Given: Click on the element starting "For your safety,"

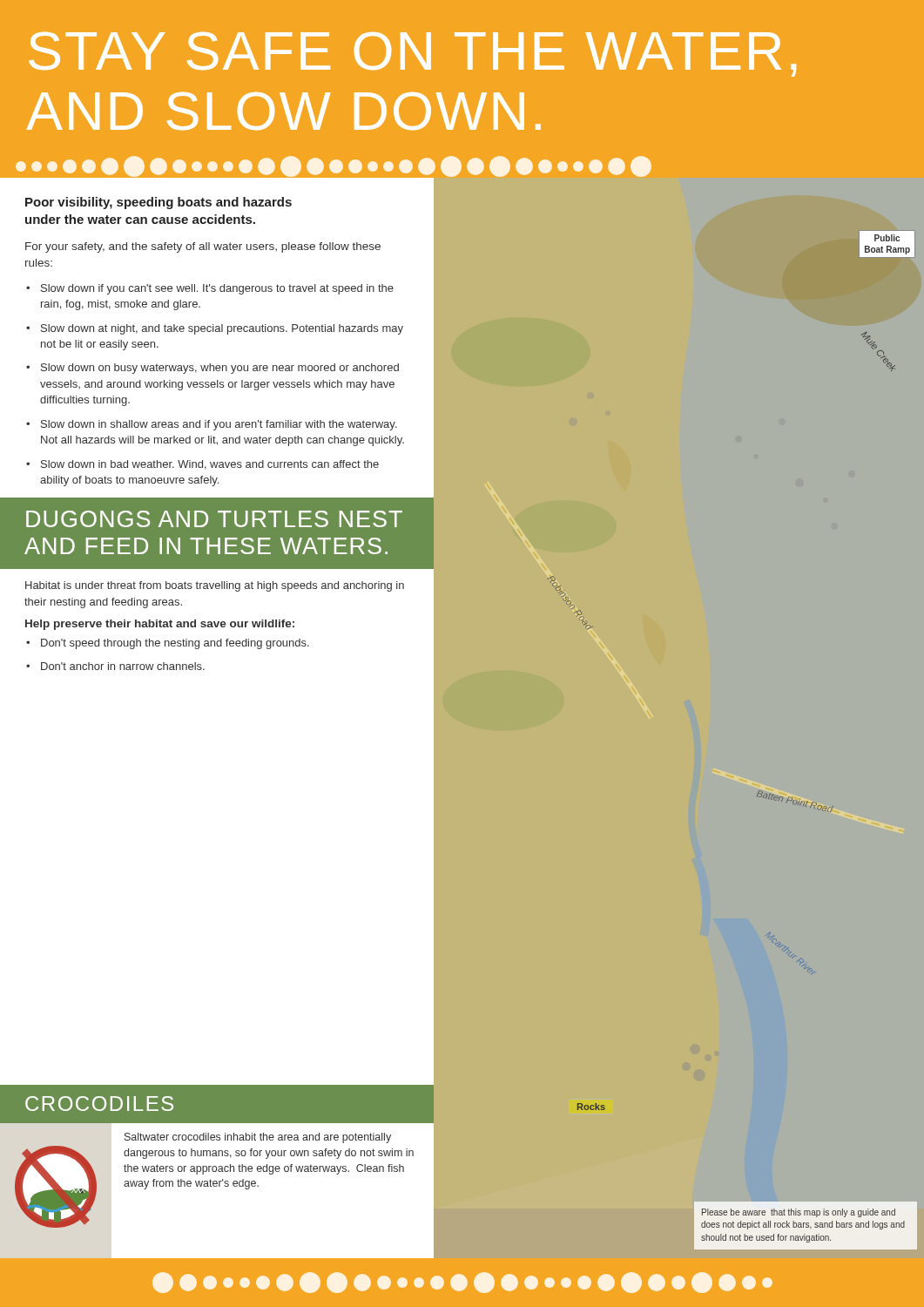Looking at the screenshot, I should [x=203, y=254].
